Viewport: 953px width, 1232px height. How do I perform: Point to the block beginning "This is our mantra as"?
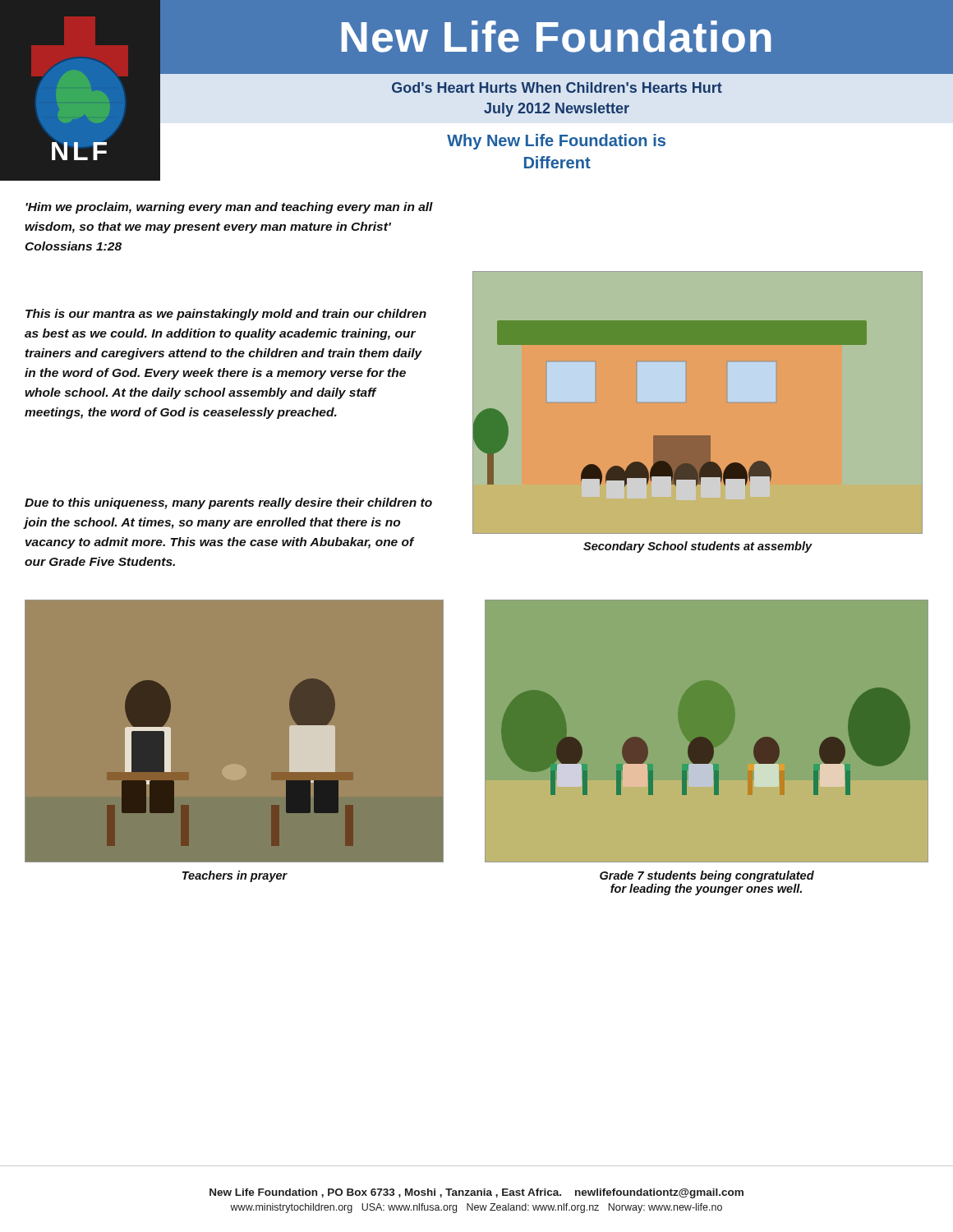click(226, 363)
